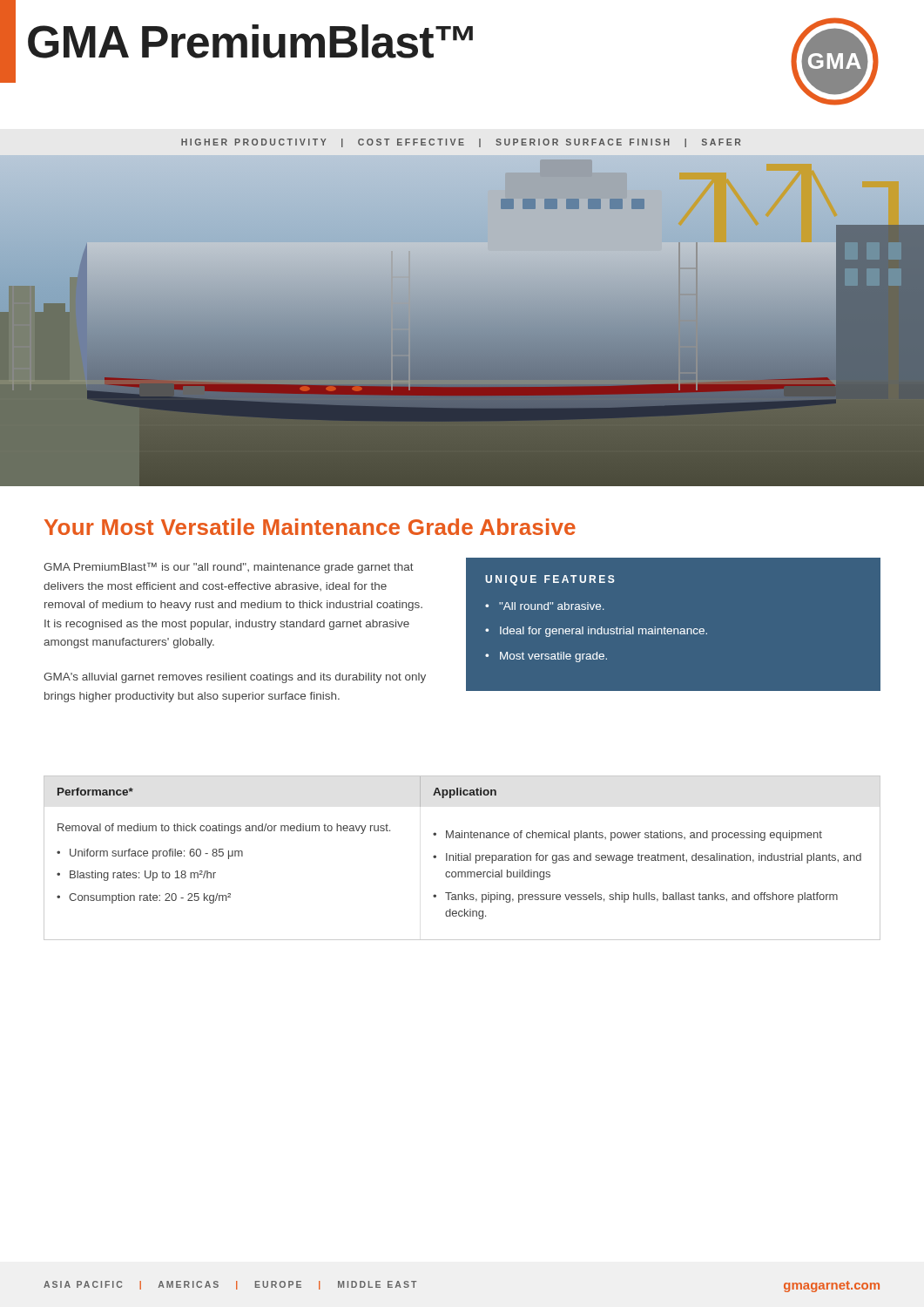
Task: Select the text block that says "GMA PremiumBlast™ is our "all round", maintenance"
Action: pyautogui.click(x=237, y=631)
